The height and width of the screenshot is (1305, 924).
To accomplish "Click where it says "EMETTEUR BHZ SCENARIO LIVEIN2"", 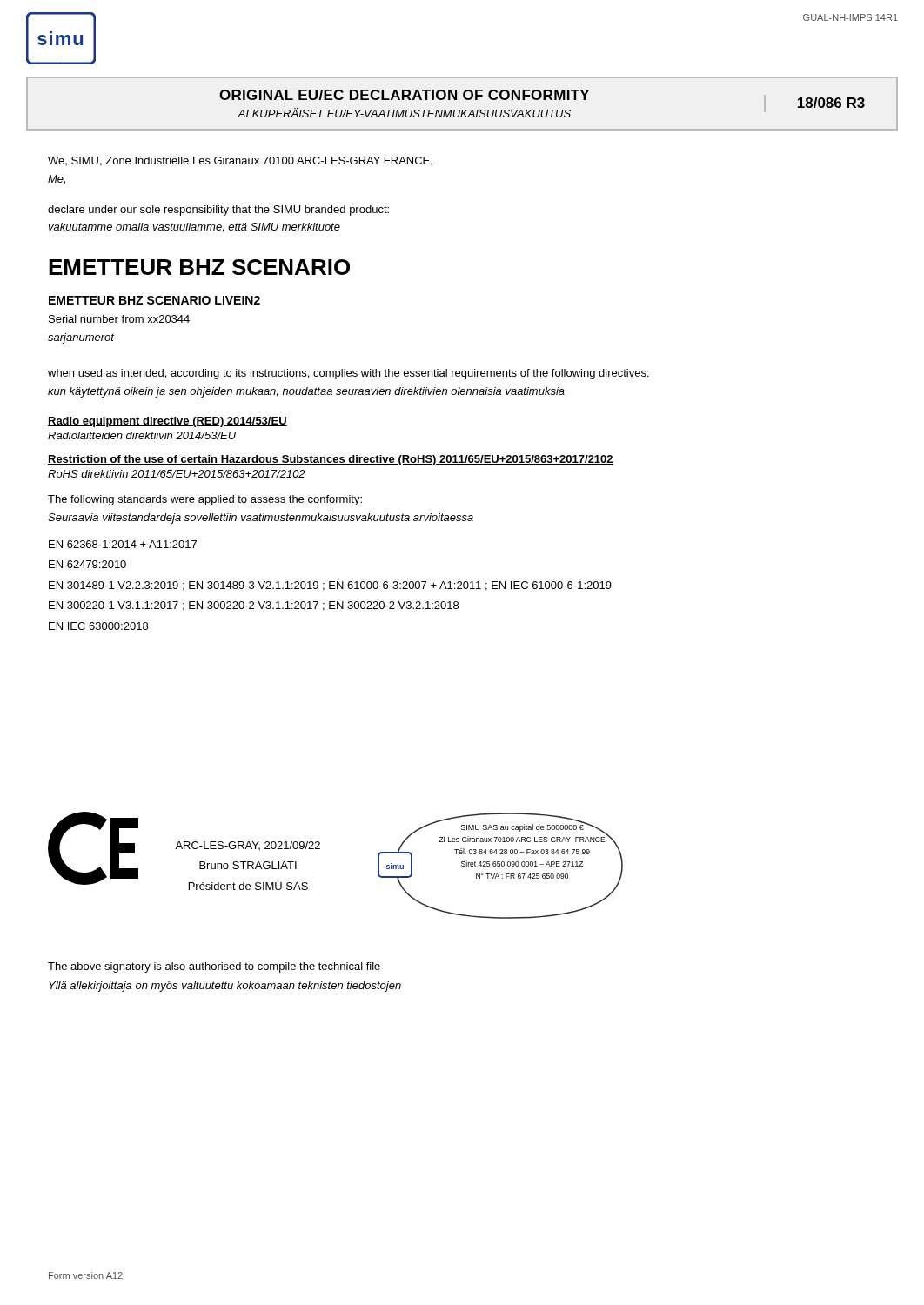I will (154, 300).
